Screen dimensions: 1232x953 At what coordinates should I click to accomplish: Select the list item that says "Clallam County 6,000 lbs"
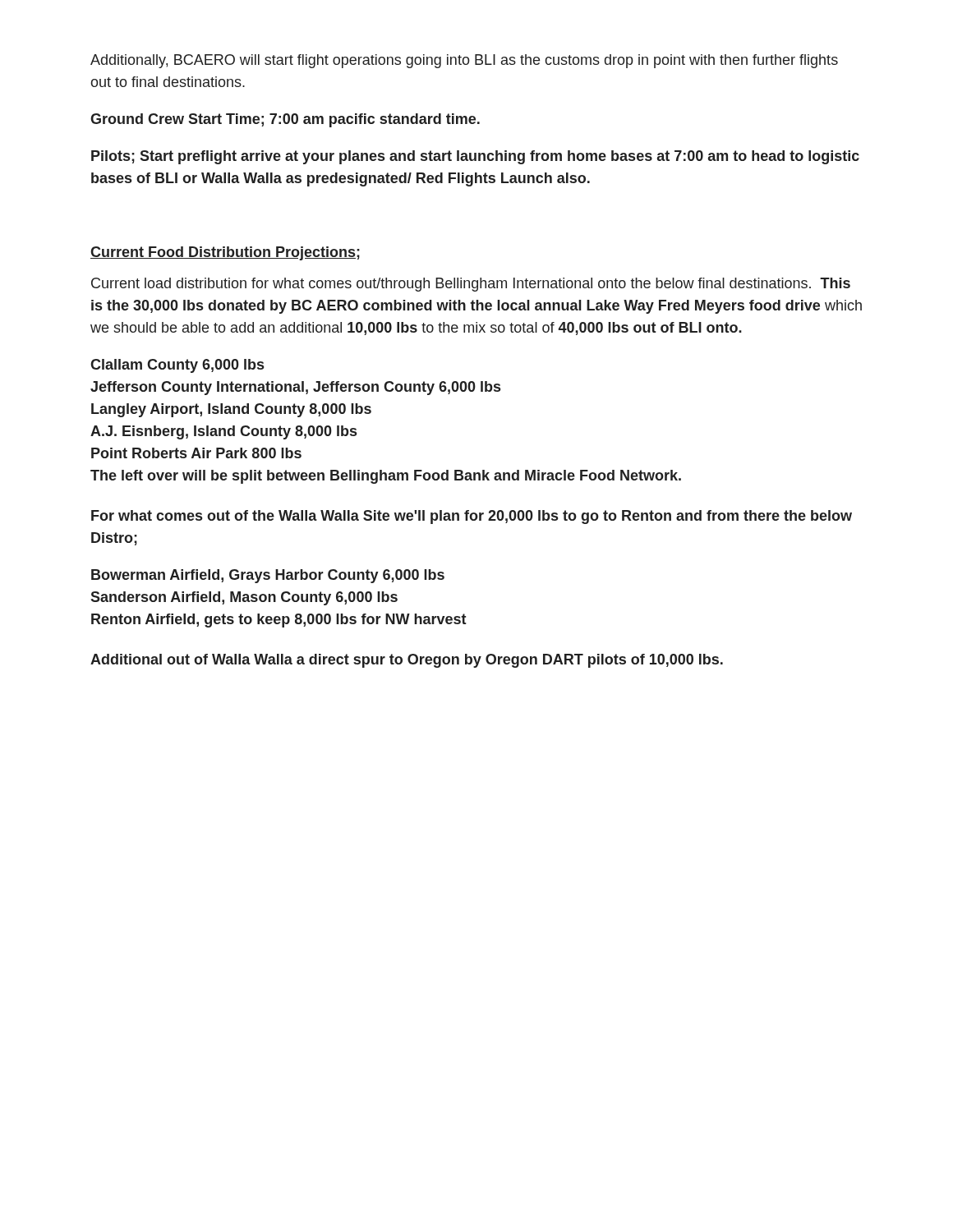(177, 365)
